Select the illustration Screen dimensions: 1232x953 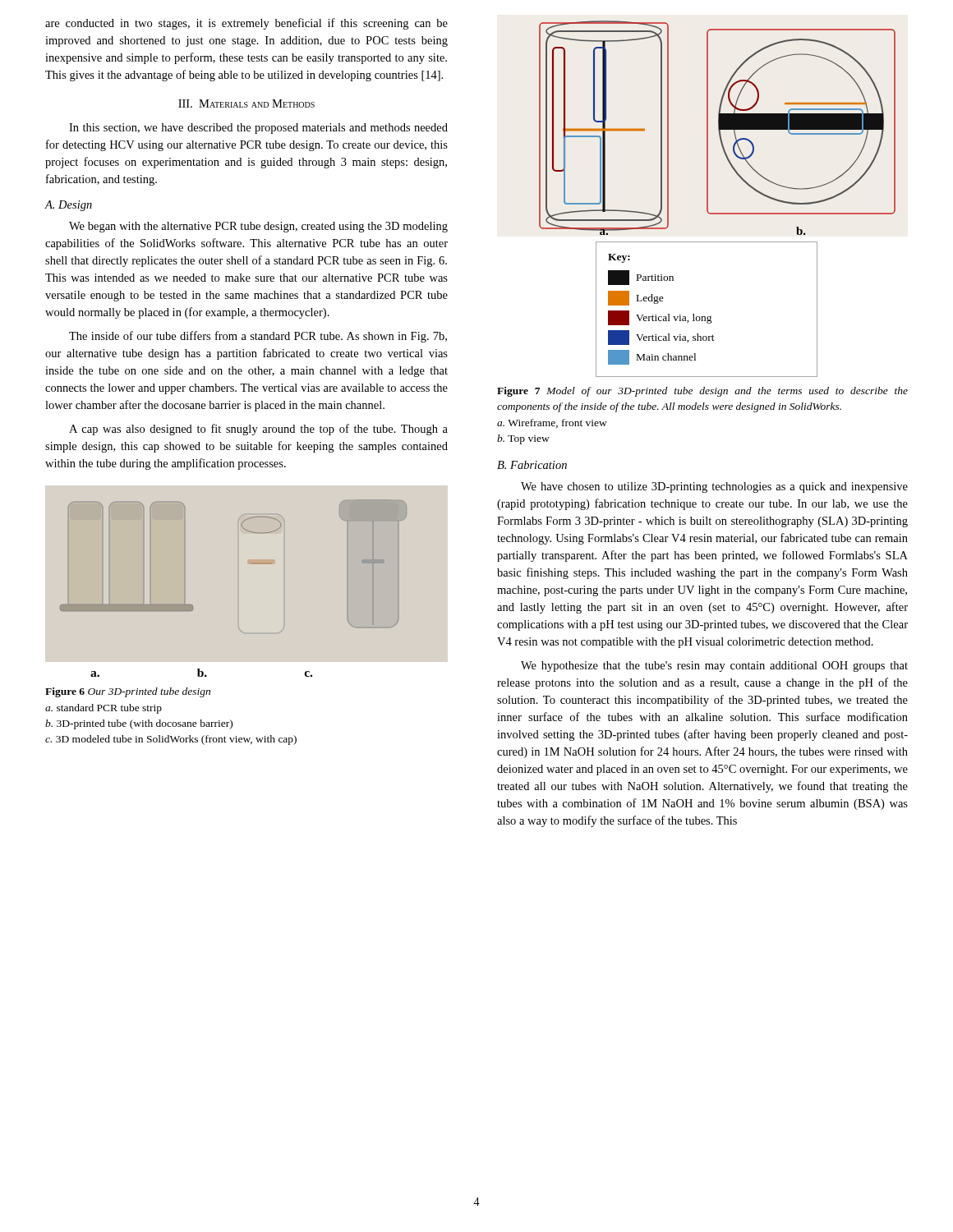pyautogui.click(x=702, y=196)
